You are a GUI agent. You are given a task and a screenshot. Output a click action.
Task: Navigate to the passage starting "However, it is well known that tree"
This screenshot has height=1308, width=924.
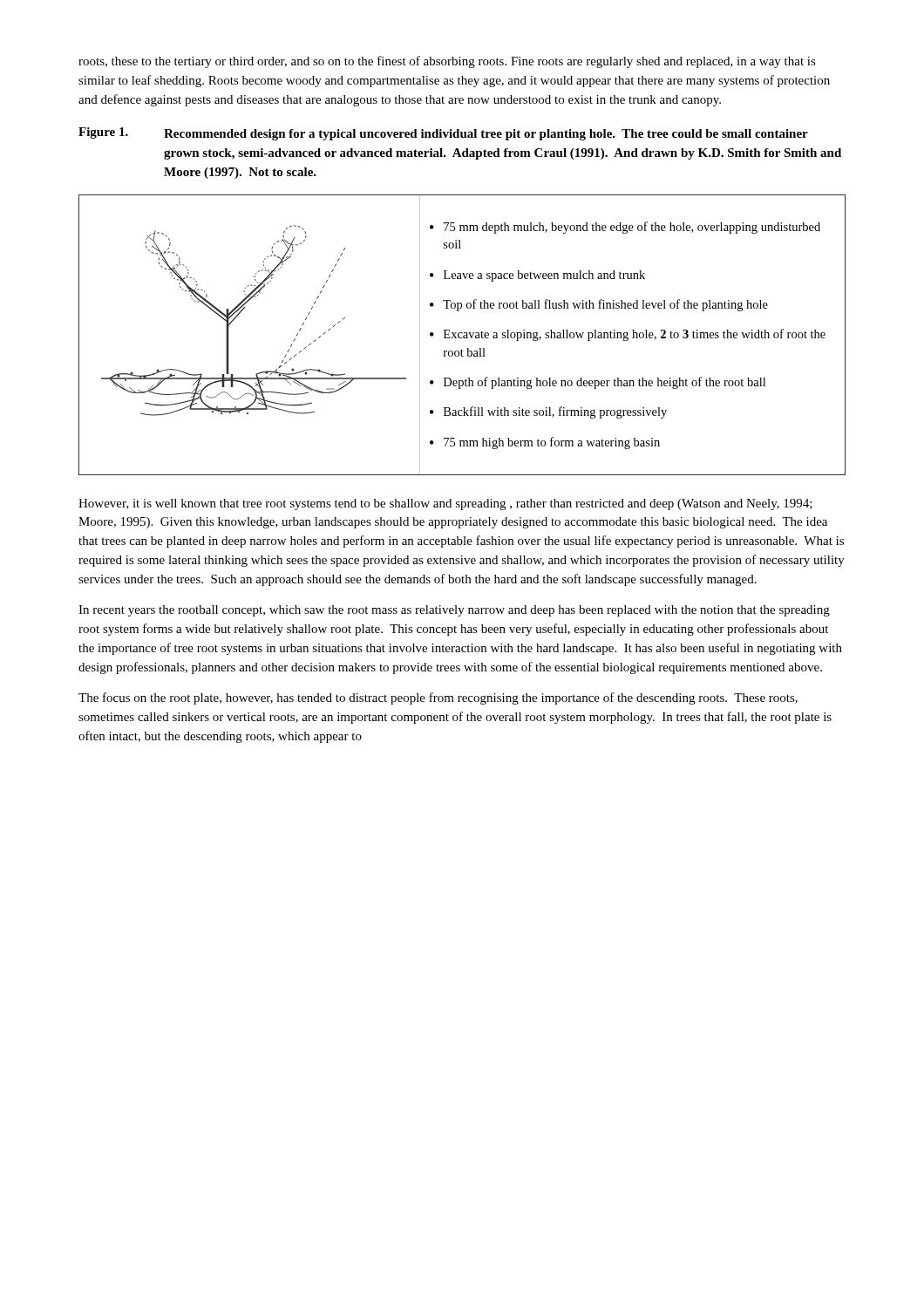(x=462, y=541)
